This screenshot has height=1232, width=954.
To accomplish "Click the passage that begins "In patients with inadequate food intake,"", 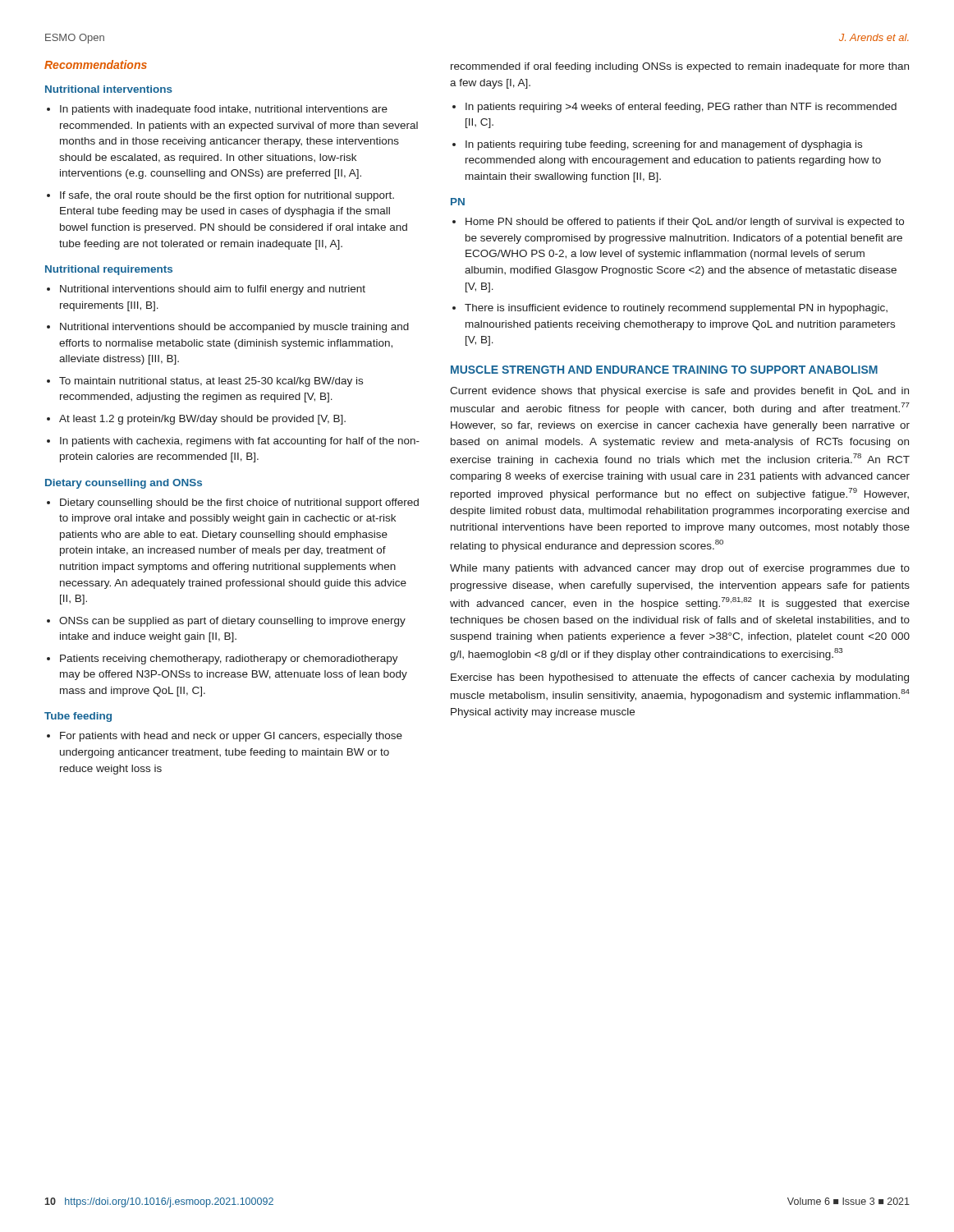I will tap(239, 141).
